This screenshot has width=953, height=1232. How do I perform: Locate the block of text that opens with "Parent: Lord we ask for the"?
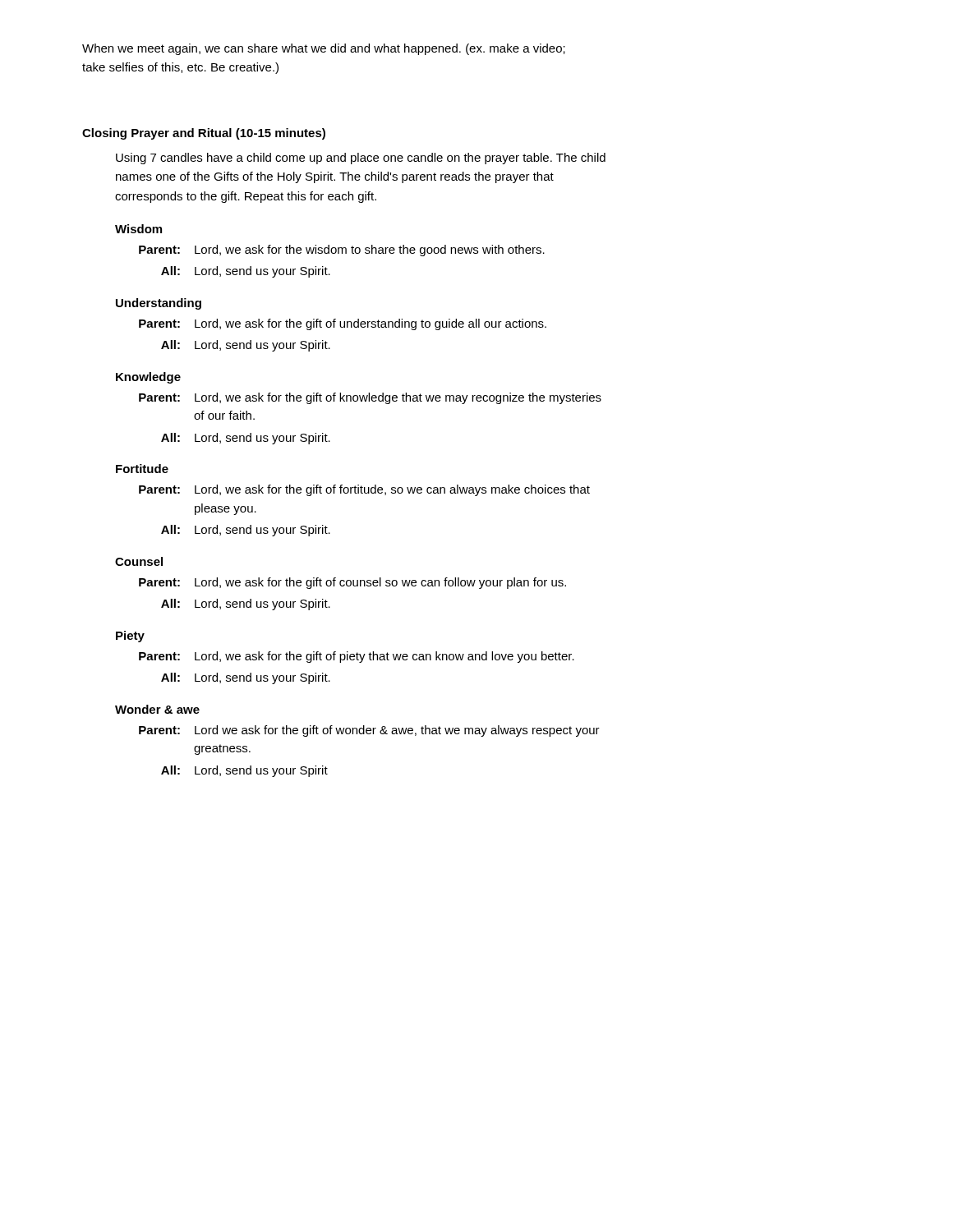pyautogui.click(x=369, y=731)
